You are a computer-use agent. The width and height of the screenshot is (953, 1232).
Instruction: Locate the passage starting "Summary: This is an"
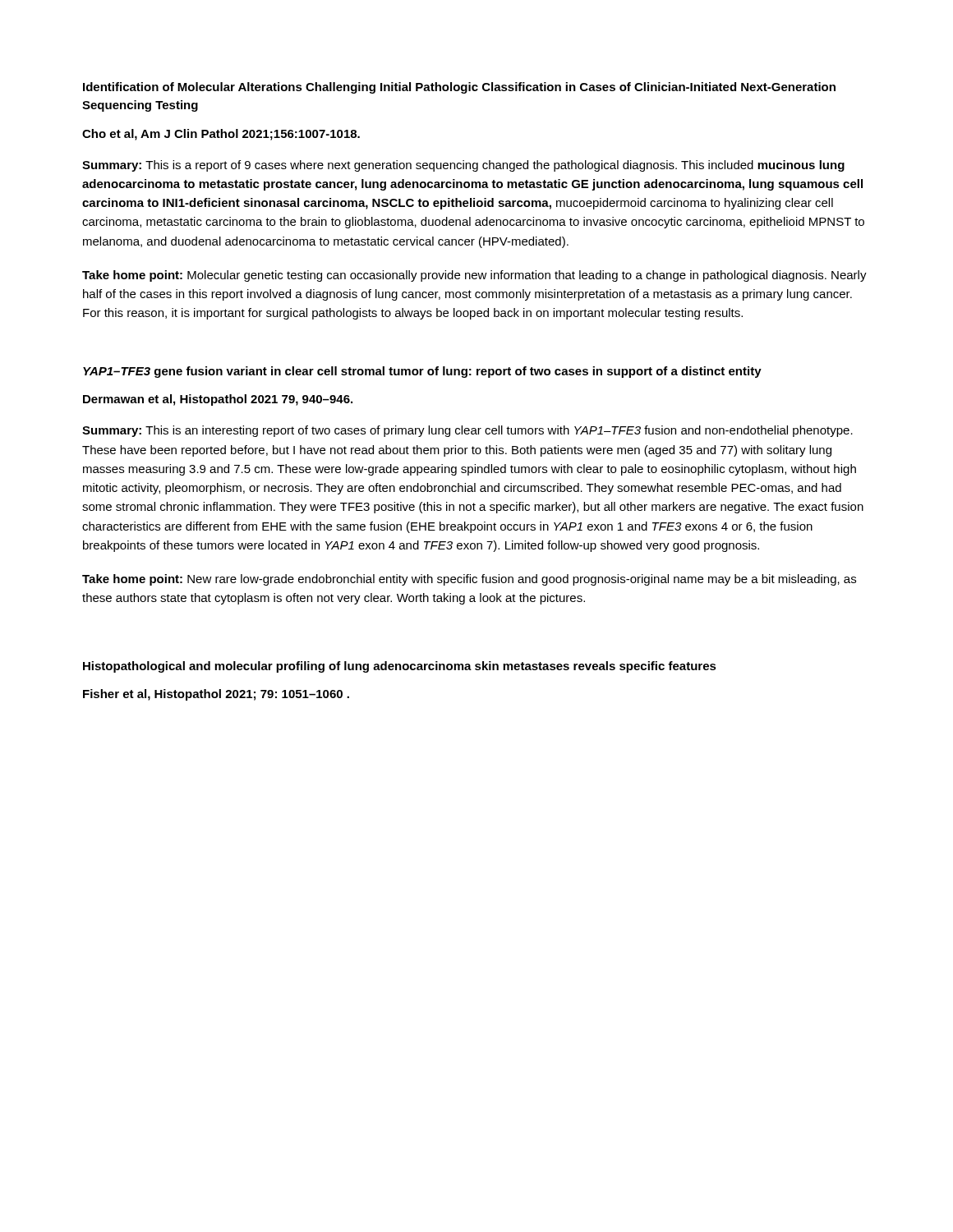476,488
